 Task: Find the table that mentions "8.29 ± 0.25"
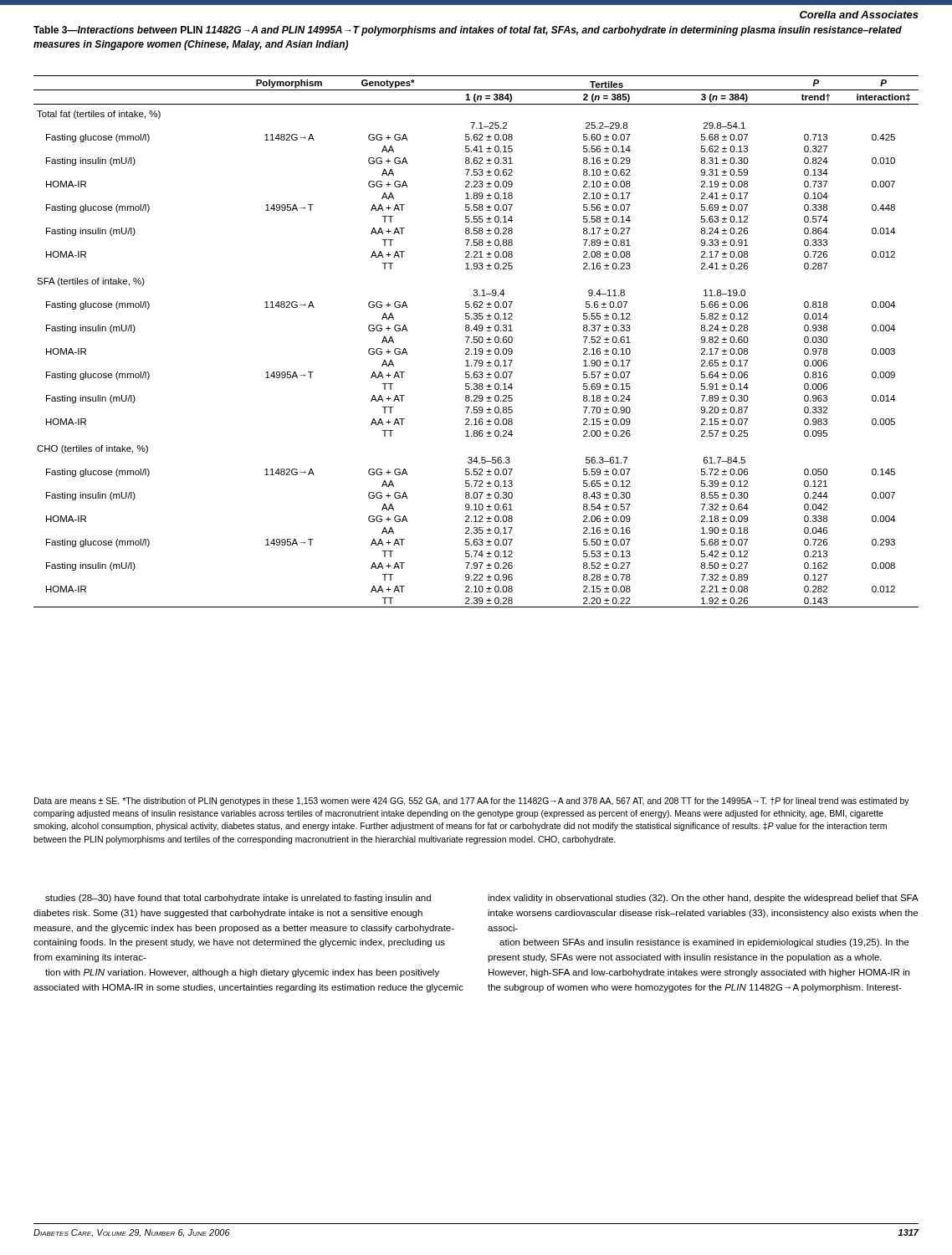click(x=476, y=341)
